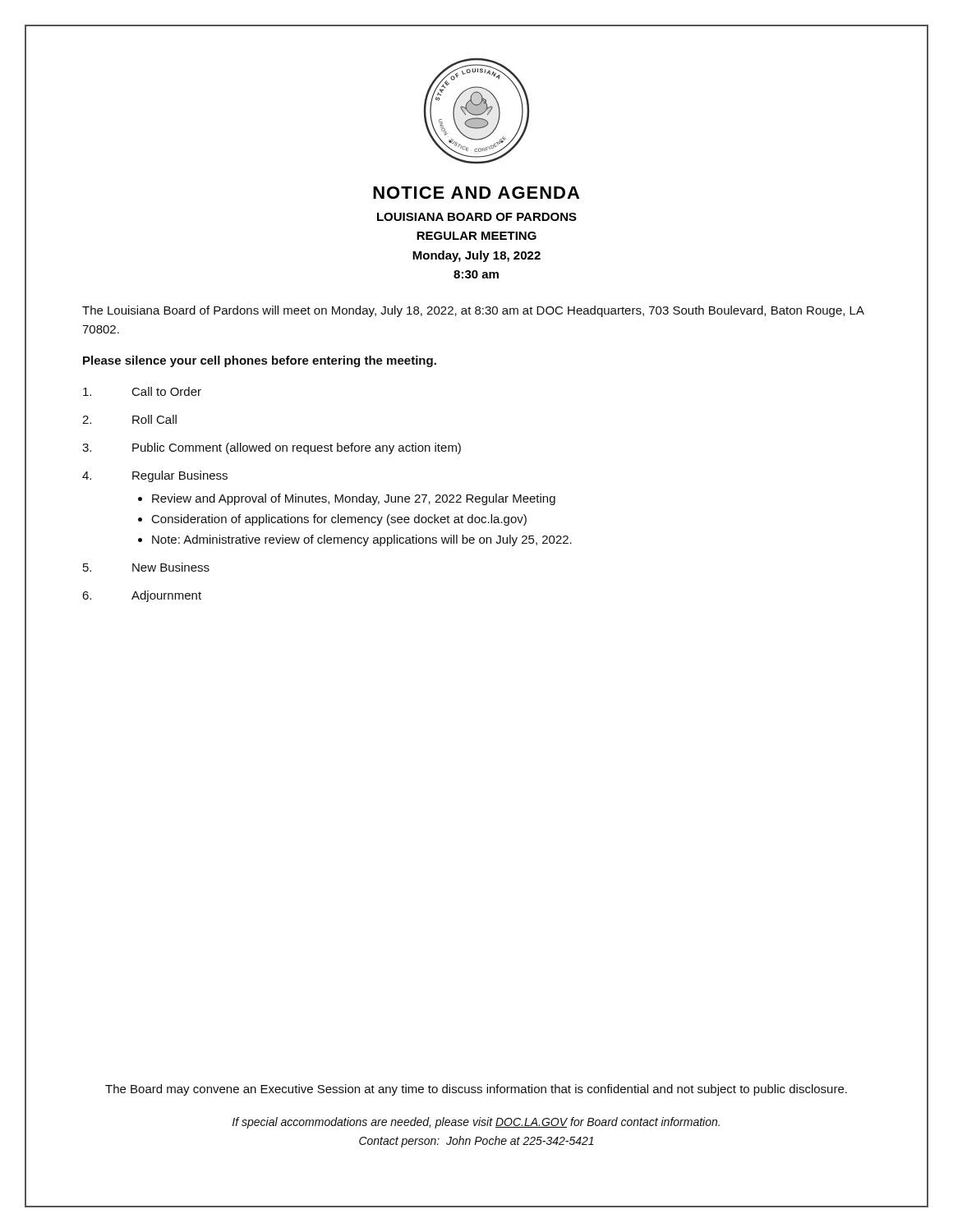The image size is (953, 1232).
Task: Locate the element starting "2. Roll Call"
Action: point(129,419)
